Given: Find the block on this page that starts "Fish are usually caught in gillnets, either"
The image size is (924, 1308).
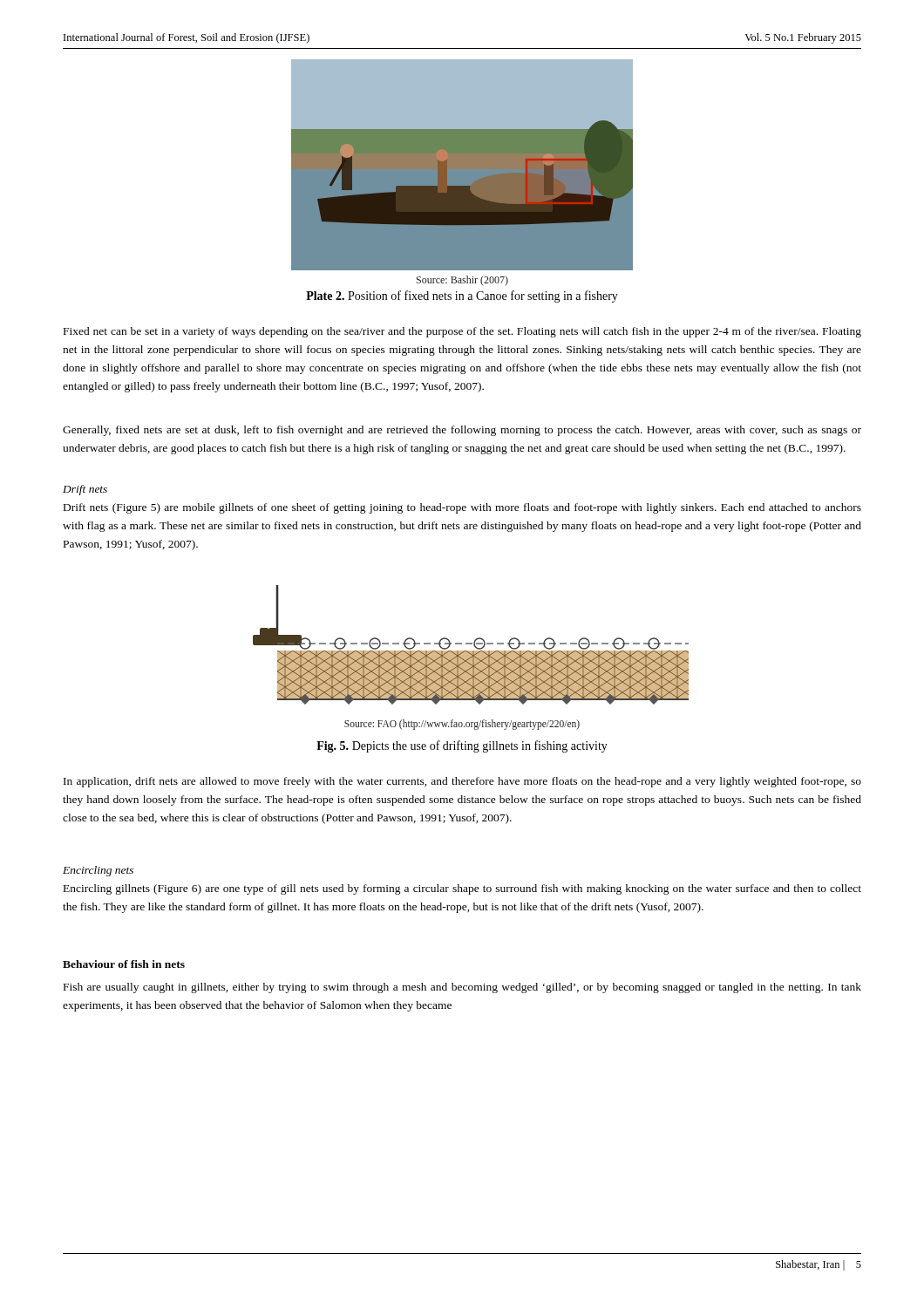Looking at the screenshot, I should click(462, 996).
